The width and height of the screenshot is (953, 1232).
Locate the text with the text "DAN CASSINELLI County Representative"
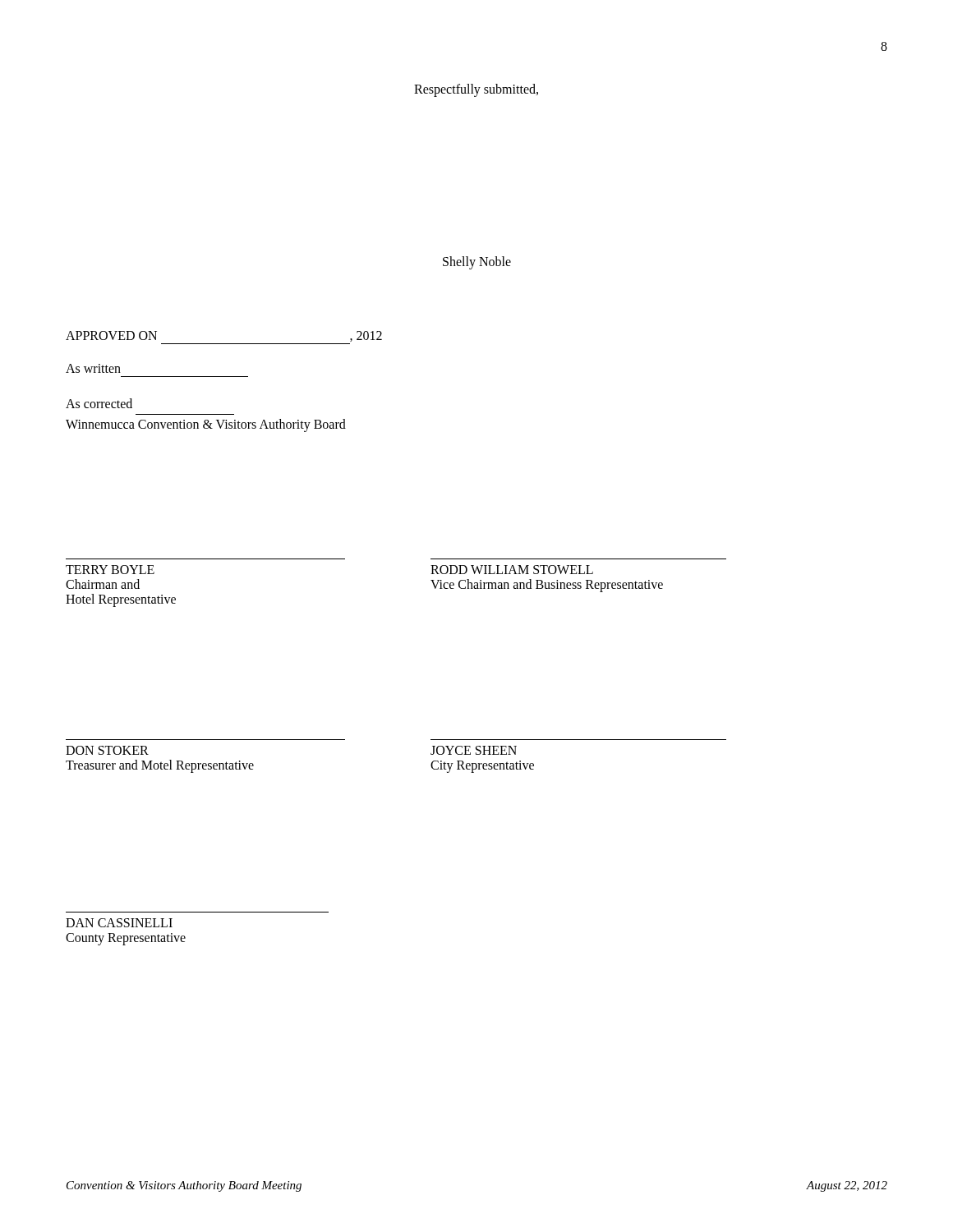click(x=119, y=923)
